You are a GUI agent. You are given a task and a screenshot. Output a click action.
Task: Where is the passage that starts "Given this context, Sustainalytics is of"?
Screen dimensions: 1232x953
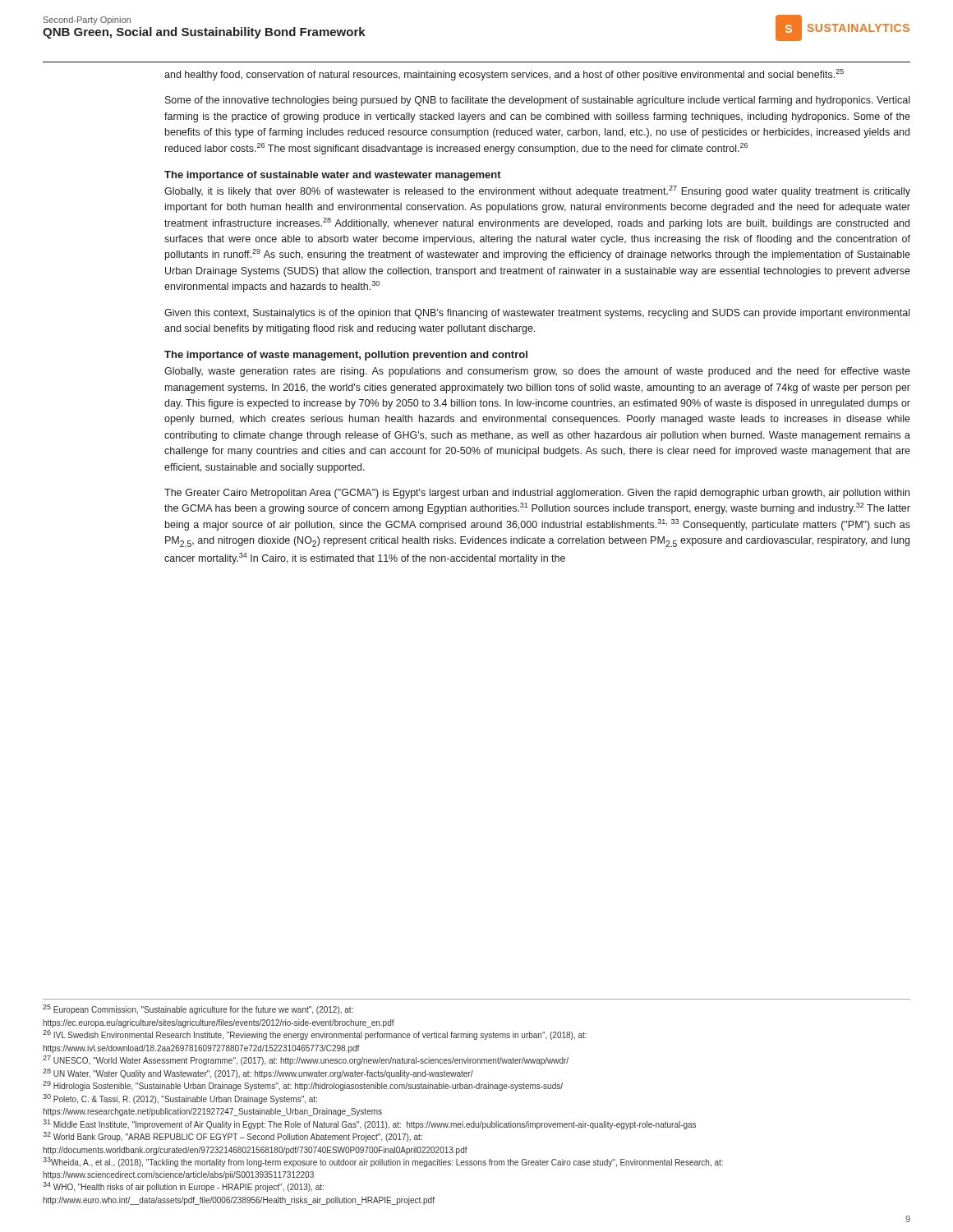pos(537,320)
